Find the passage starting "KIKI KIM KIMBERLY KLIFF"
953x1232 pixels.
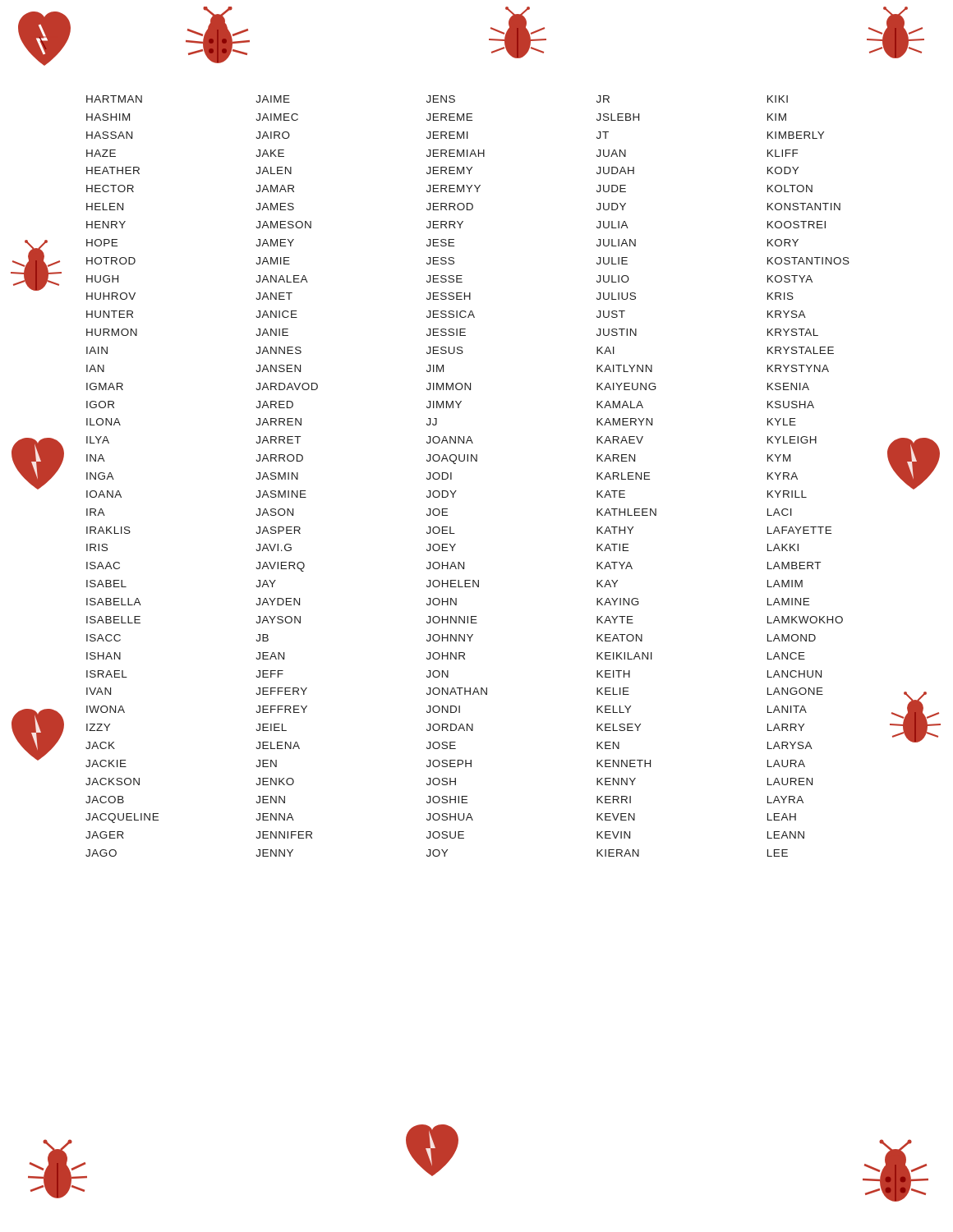tap(778, 99)
